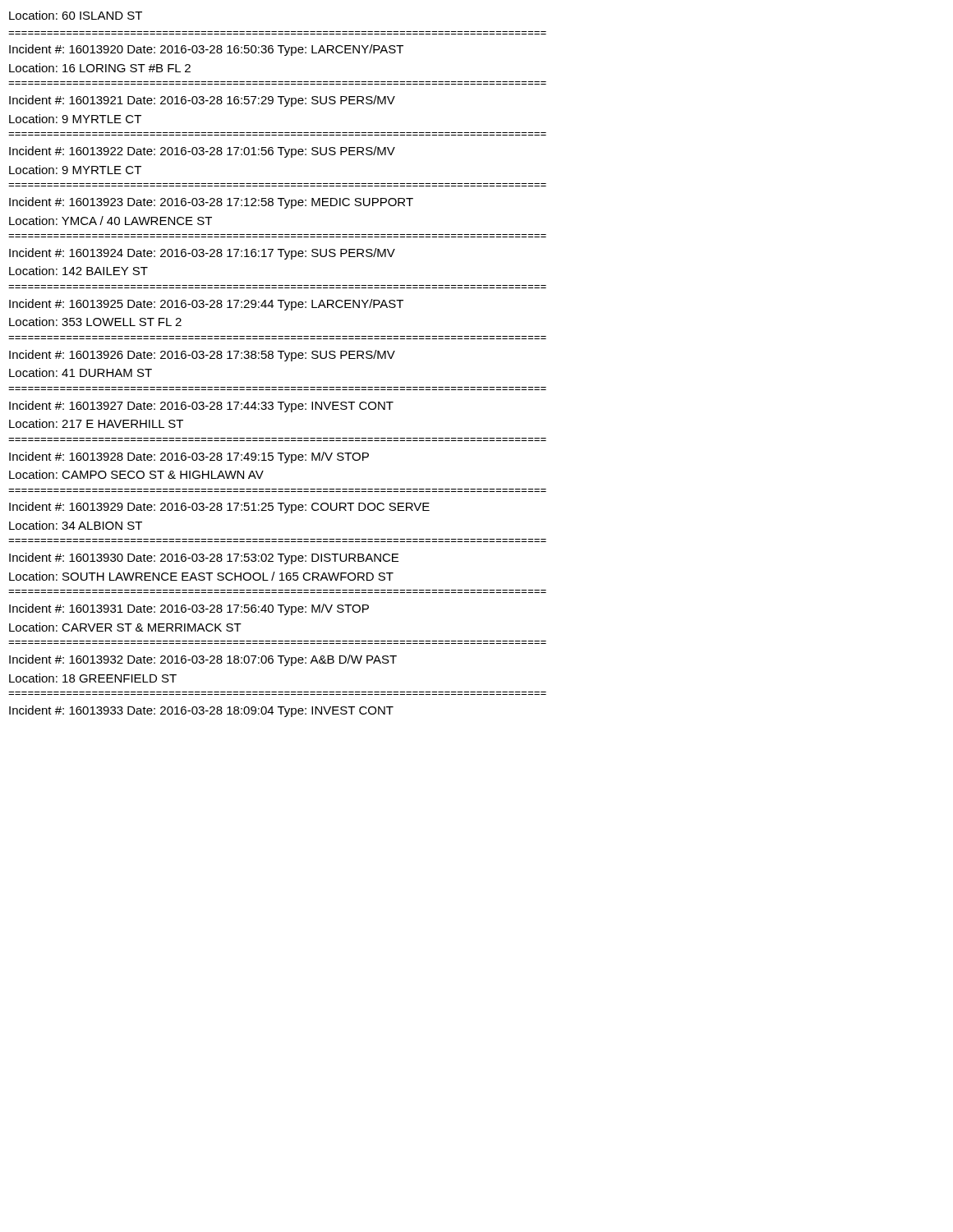Viewport: 953px width, 1232px height.
Task: Select the text block with the text "==================================================================================== Incident #: 16013926 Date: 2016-03-28"
Action: pyautogui.click(x=202, y=356)
